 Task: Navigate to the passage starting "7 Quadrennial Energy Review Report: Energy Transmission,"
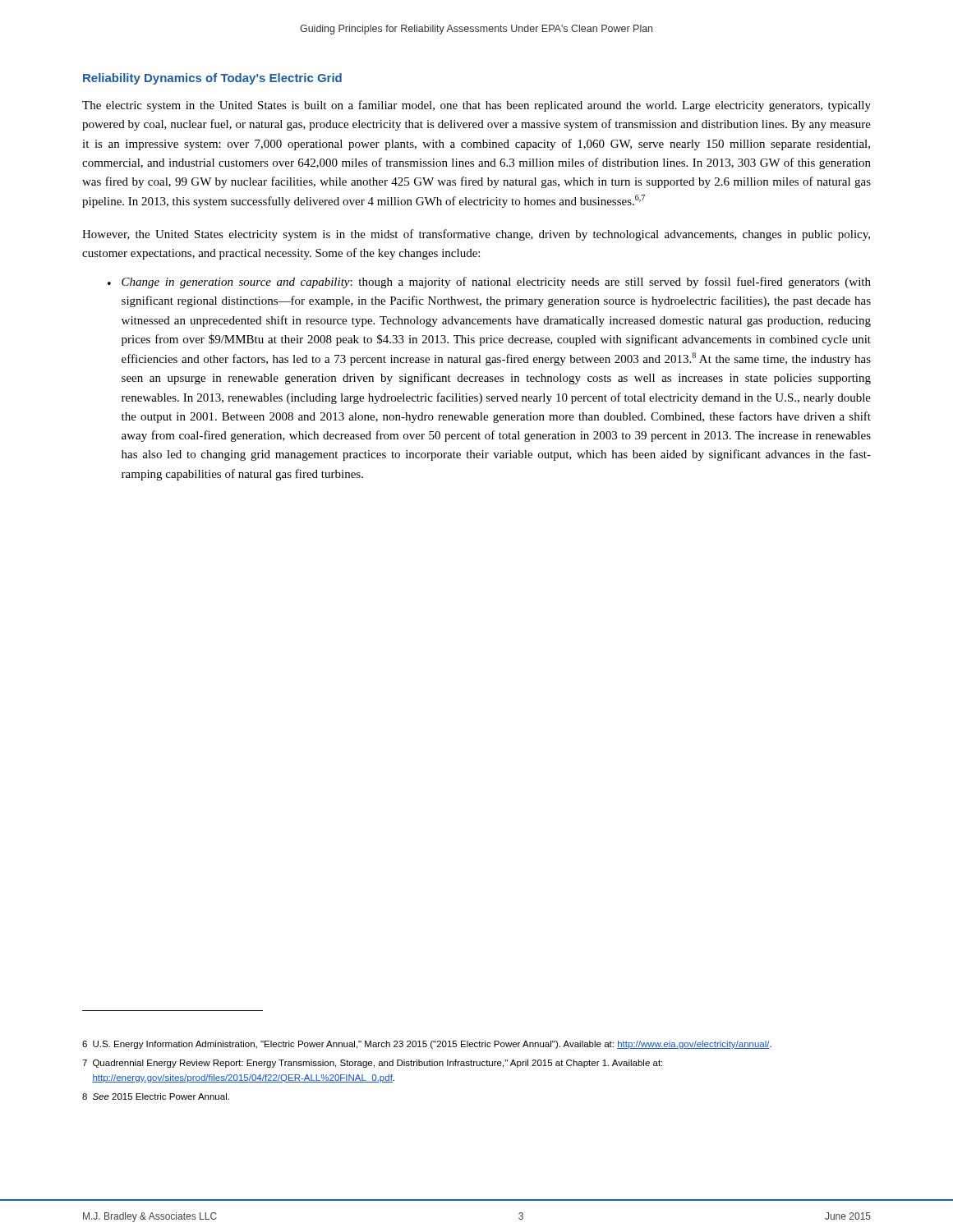pyautogui.click(x=472, y=1071)
